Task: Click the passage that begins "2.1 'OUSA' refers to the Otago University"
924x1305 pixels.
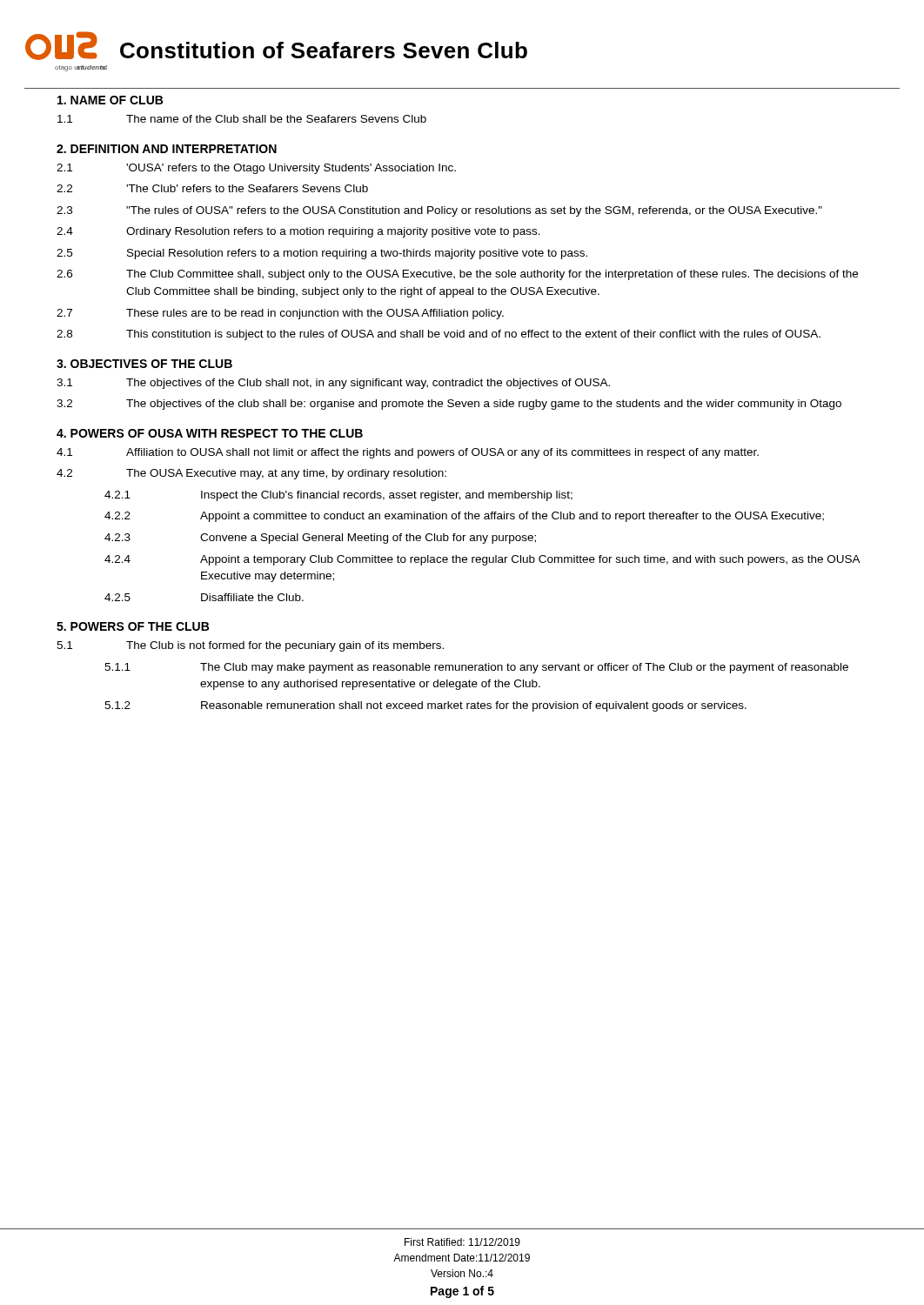Action: (466, 167)
